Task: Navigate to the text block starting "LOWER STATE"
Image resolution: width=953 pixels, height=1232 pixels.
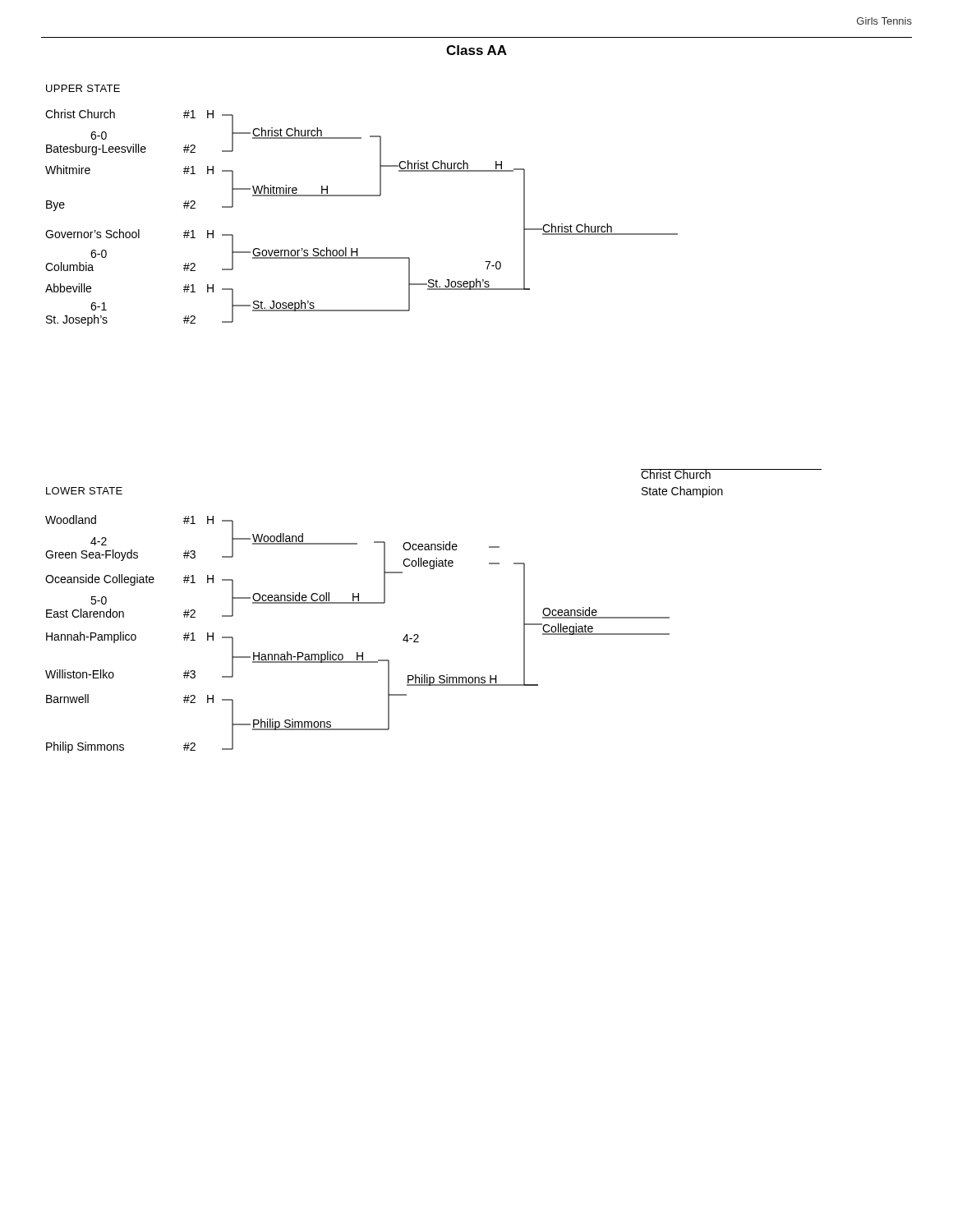Action: coord(84,491)
